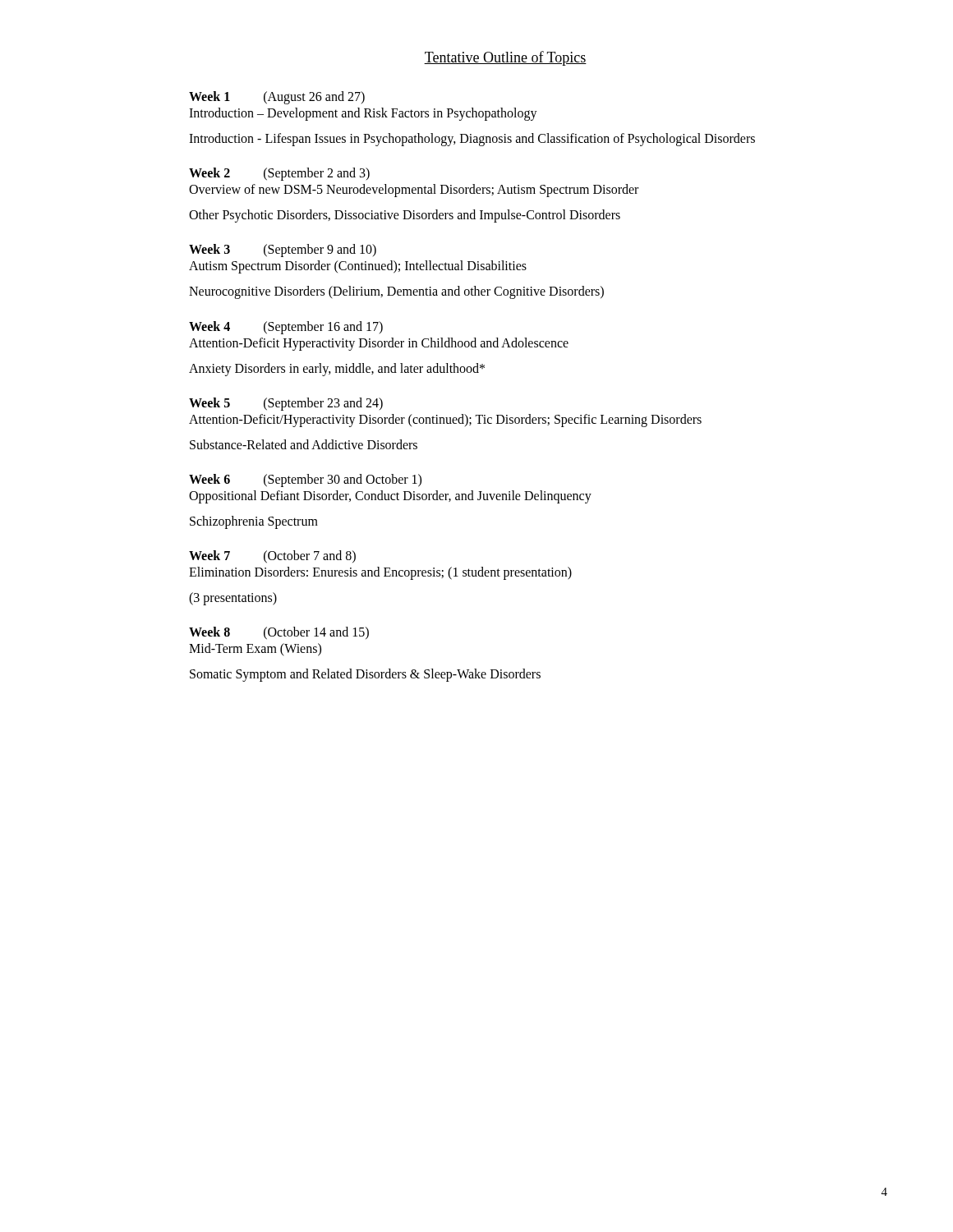Find the block on this page that starts "Week 2(September 2 and 3) Overview of"

point(505,182)
